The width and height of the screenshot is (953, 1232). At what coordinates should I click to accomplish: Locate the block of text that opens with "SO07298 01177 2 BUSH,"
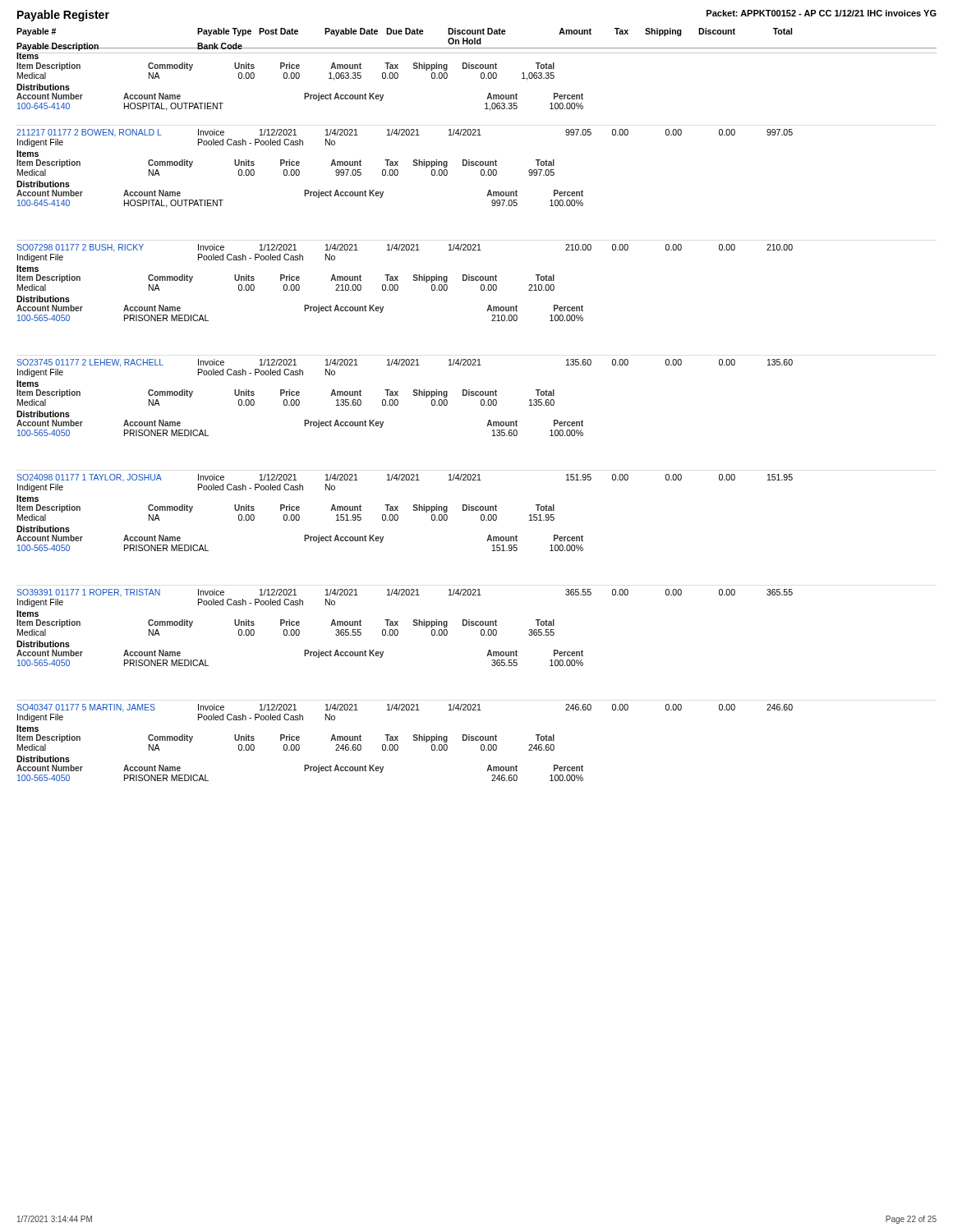pos(476,281)
